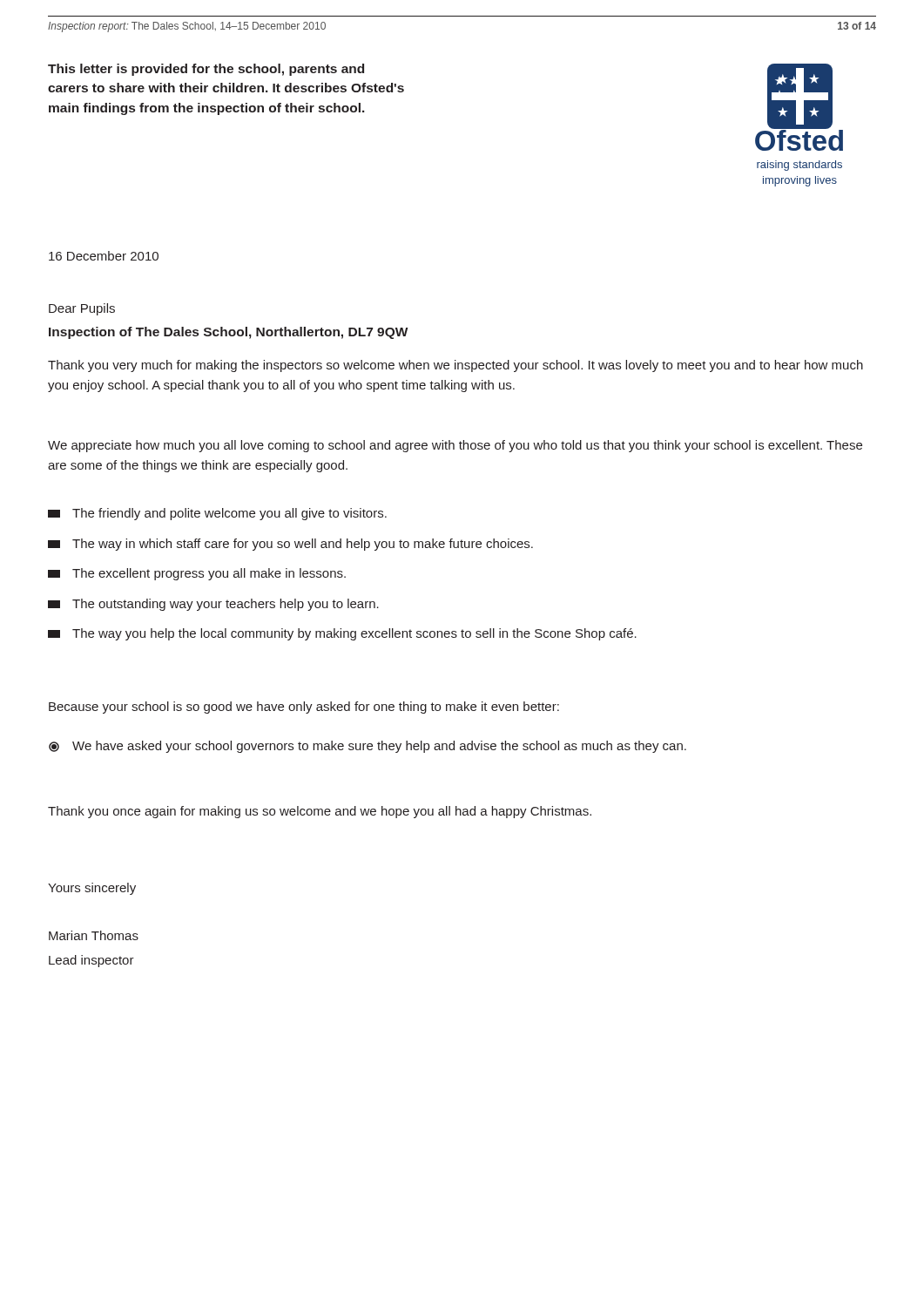Select the text block starting "The way in which"

click(291, 544)
